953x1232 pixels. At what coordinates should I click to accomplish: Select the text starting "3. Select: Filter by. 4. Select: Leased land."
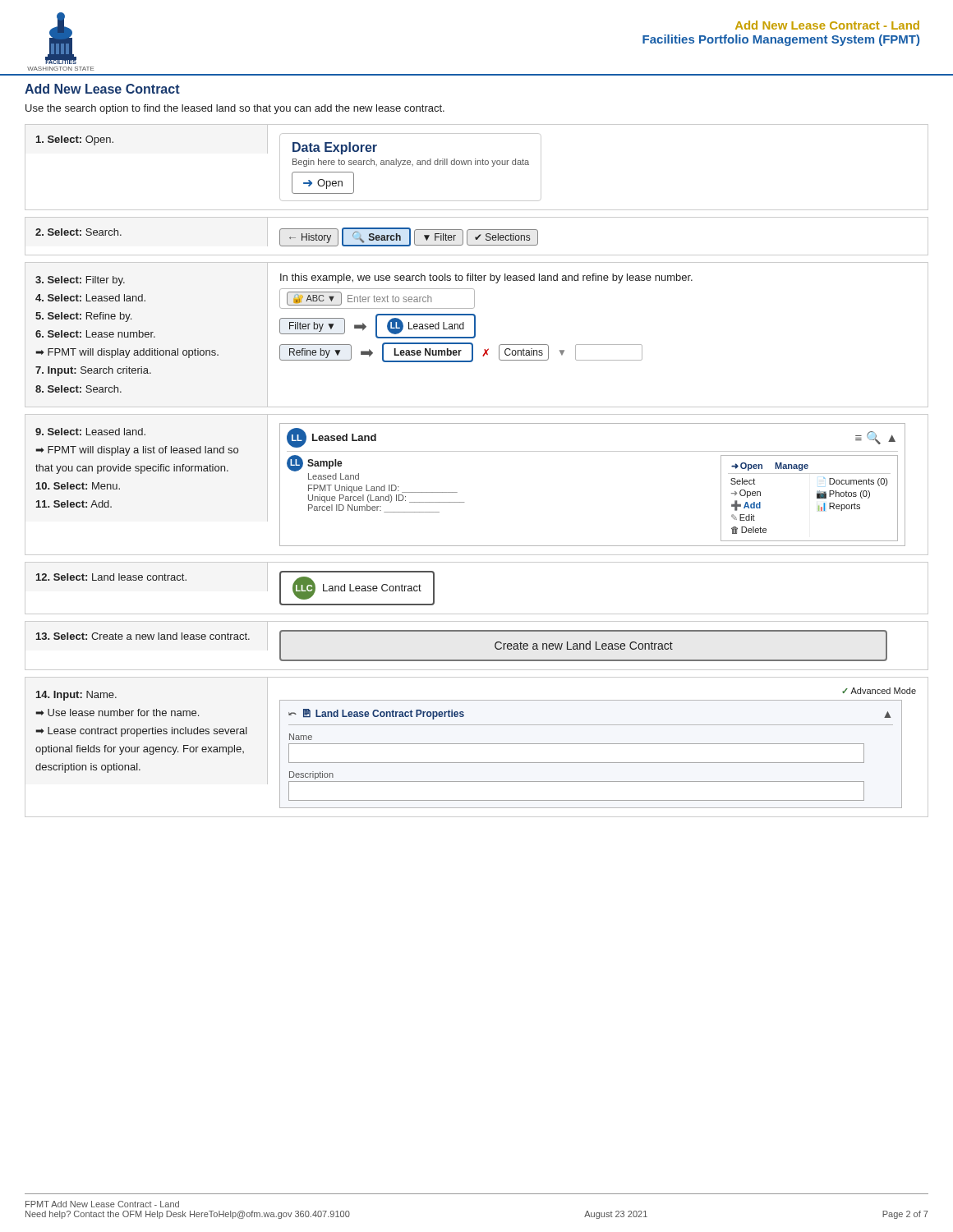[x=127, y=334]
